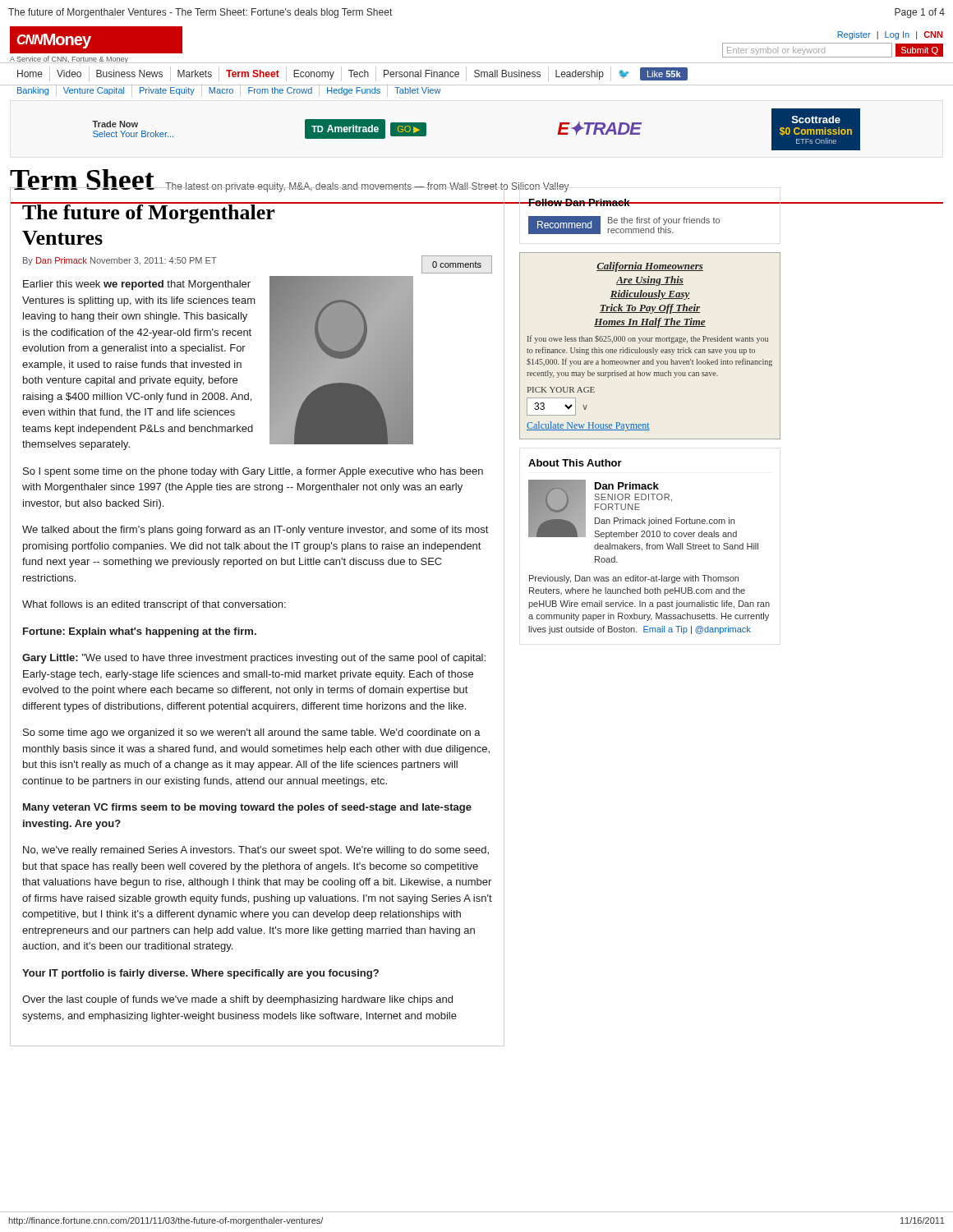Find the block on this page that starts "Fortune: Explain what's"
953x1232 pixels.
[139, 631]
